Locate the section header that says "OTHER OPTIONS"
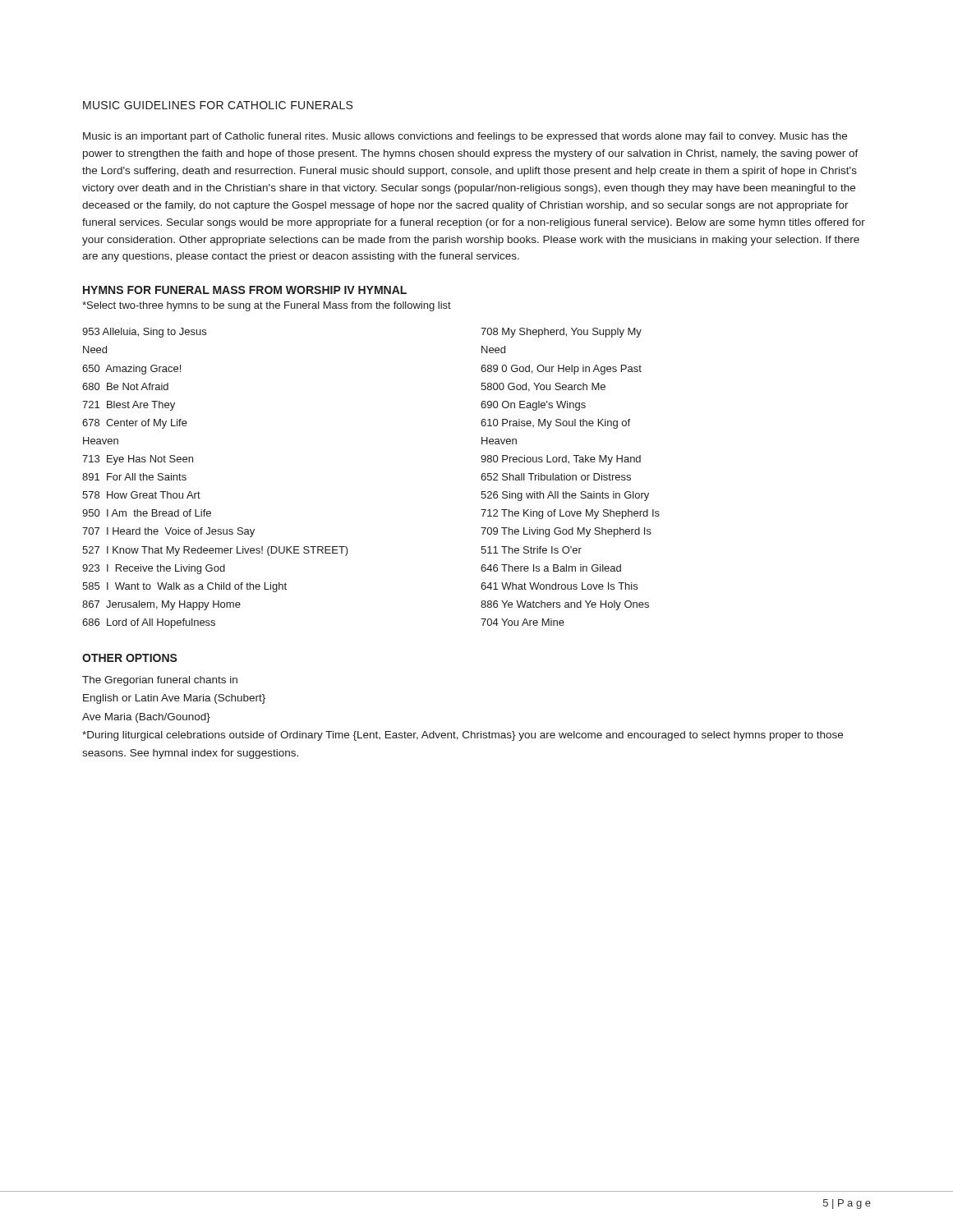Viewport: 953px width, 1232px height. click(130, 658)
